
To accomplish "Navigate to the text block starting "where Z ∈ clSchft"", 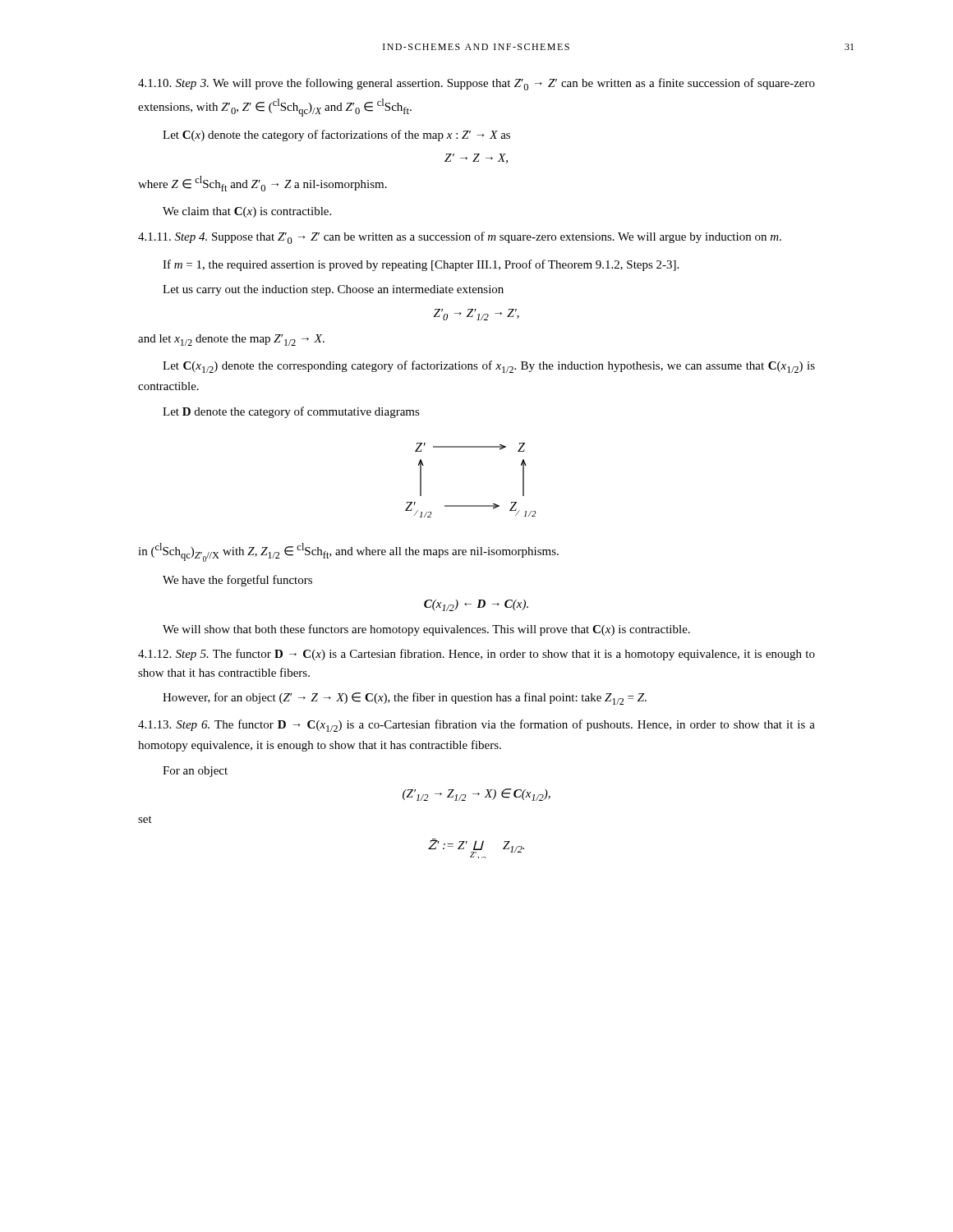I will point(263,184).
